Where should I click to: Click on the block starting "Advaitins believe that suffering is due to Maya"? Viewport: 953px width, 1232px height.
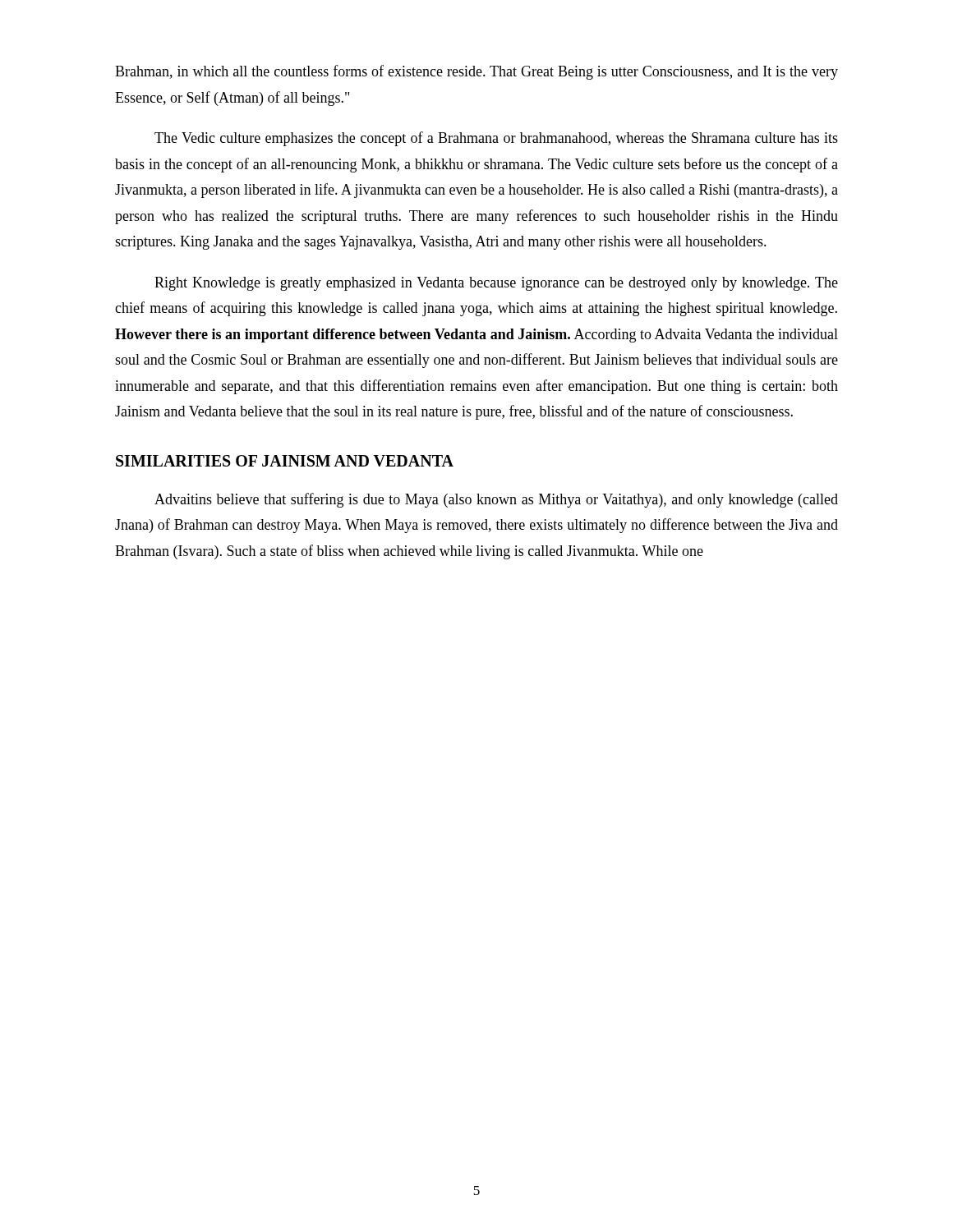click(476, 525)
